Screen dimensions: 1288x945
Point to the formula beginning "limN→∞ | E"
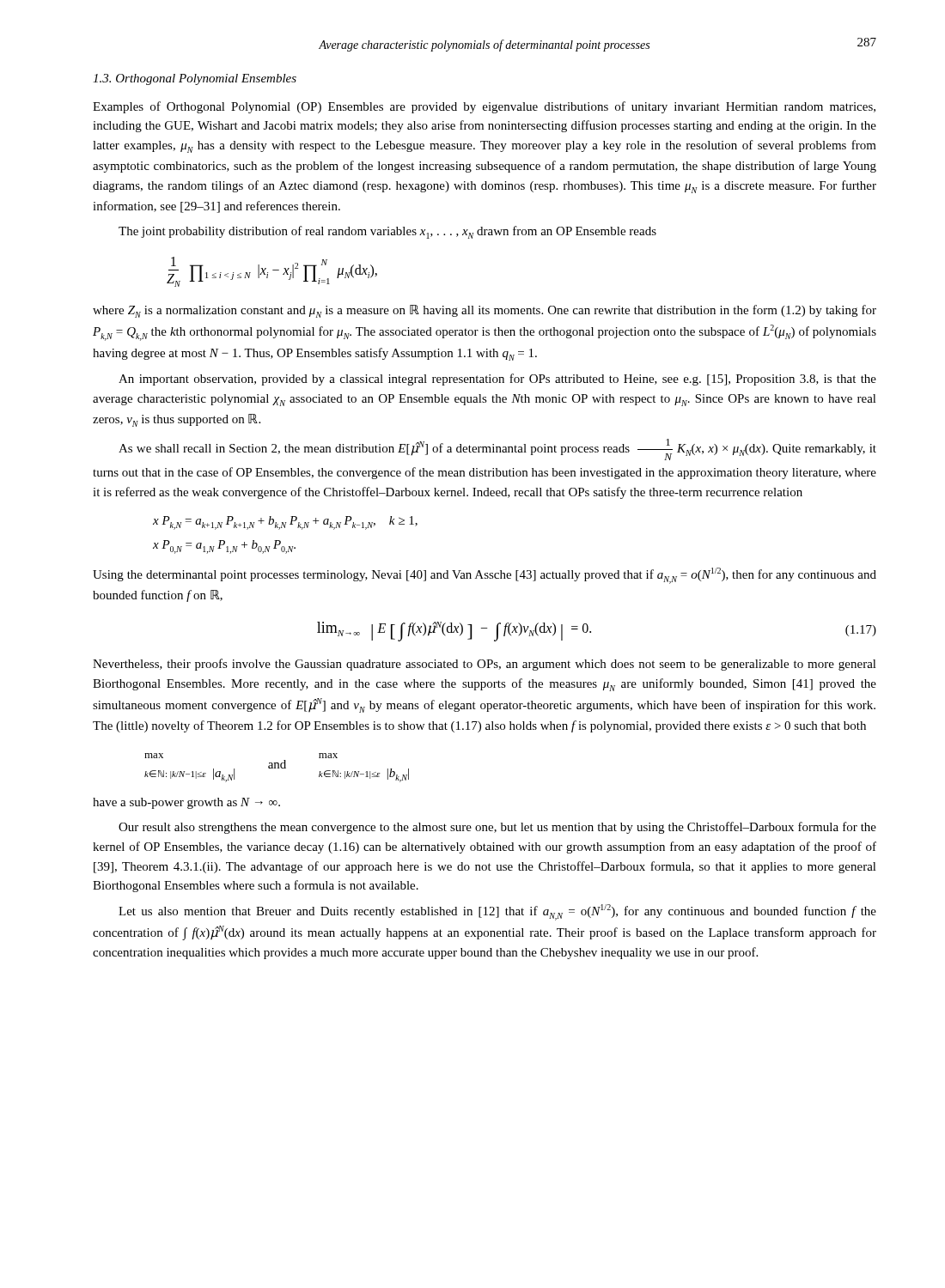coord(485,630)
